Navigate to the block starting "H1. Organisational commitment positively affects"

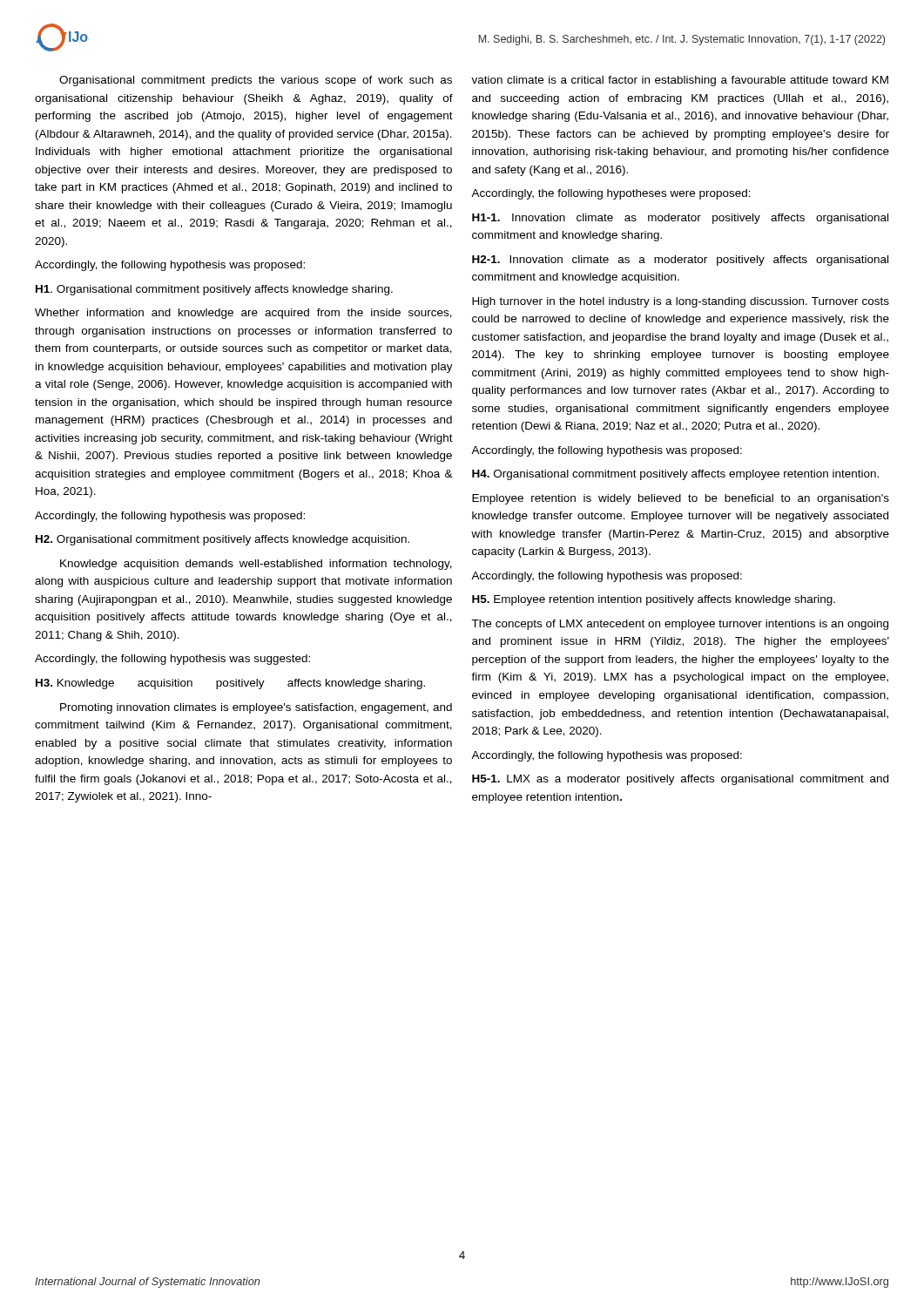point(244,289)
